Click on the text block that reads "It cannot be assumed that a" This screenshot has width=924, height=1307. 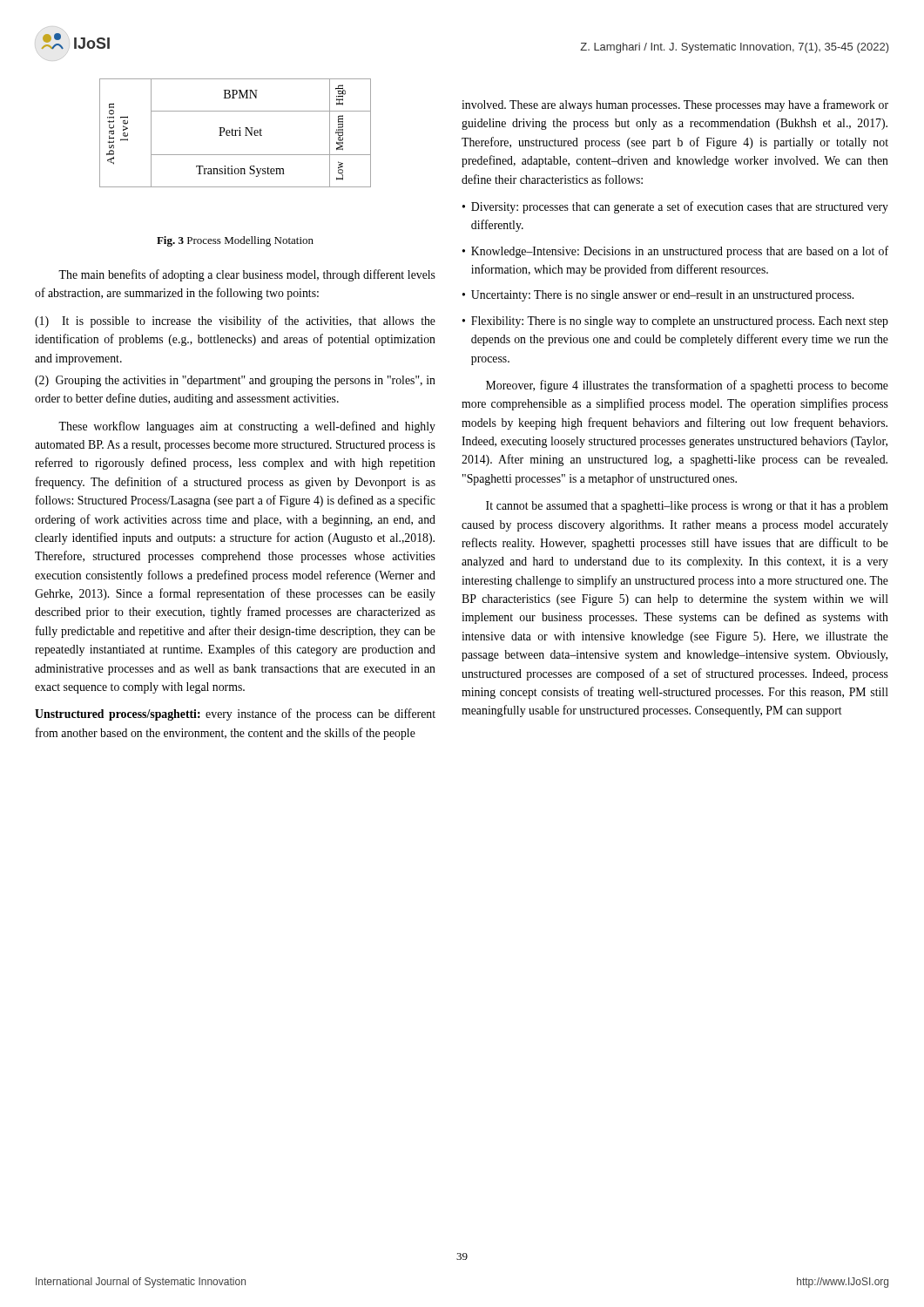675,608
